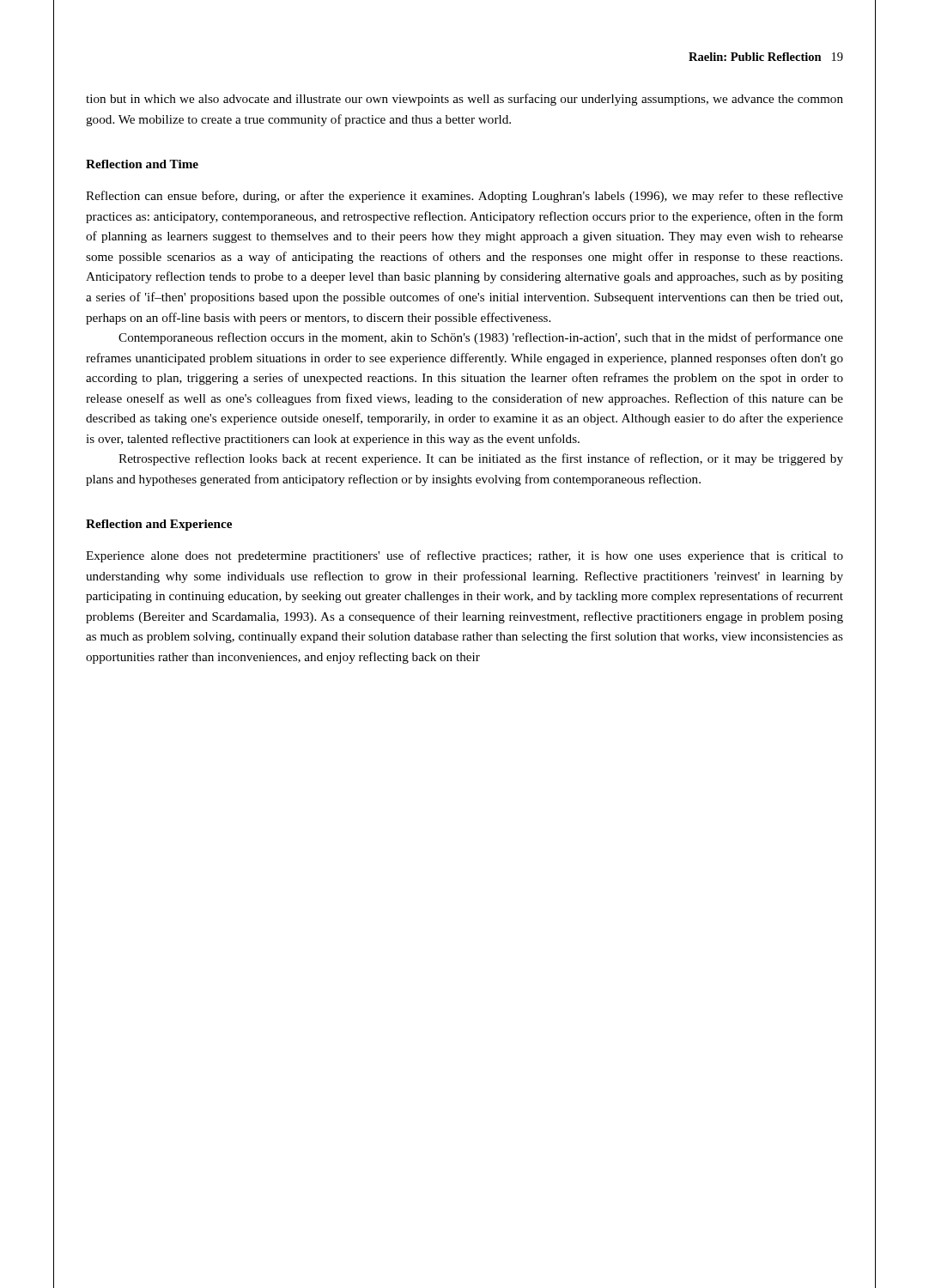Find the text block starting "Reflection can ensue before,"
The width and height of the screenshot is (929, 1288).
point(464,337)
